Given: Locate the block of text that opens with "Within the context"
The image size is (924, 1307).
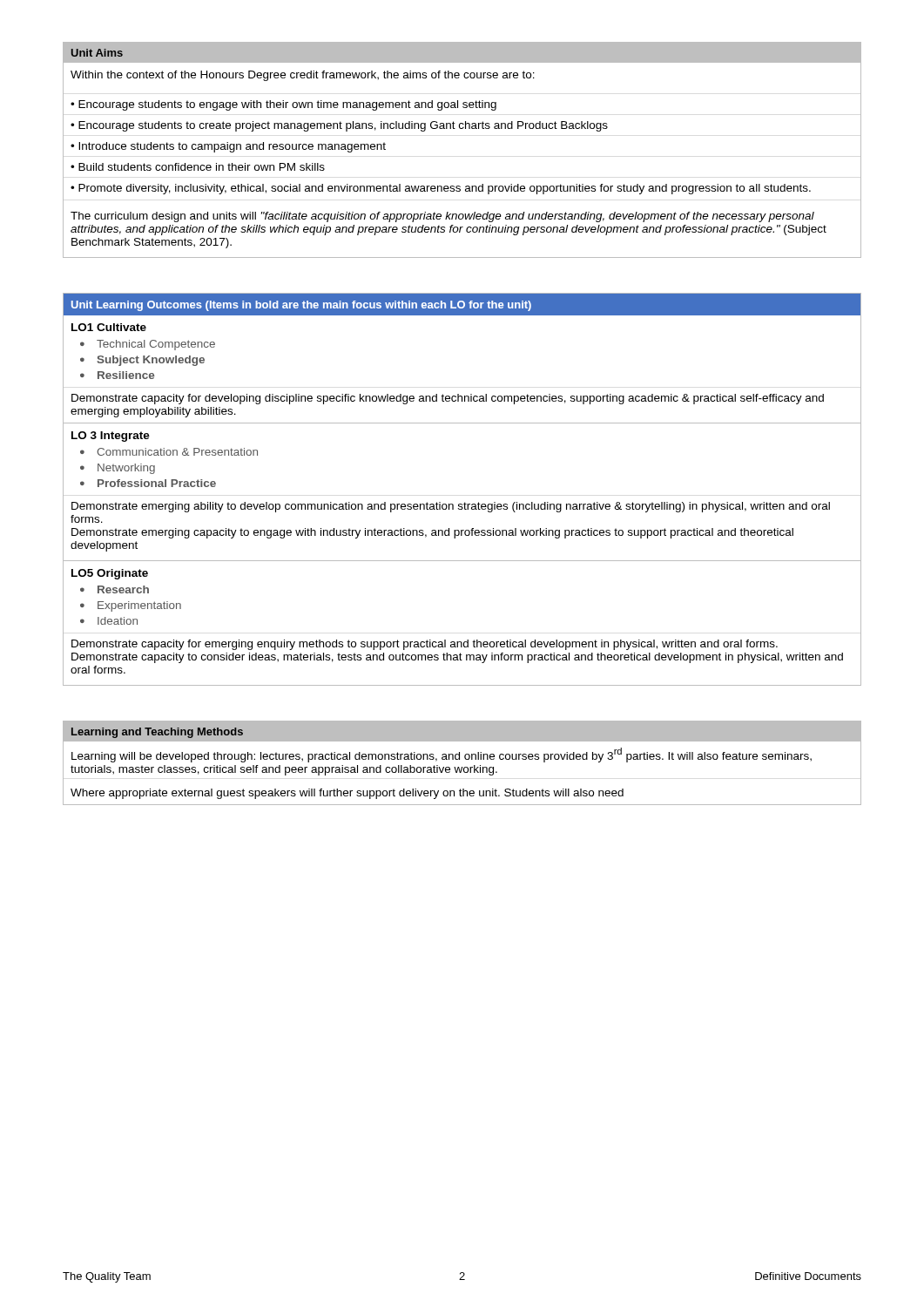Looking at the screenshot, I should 303,74.
